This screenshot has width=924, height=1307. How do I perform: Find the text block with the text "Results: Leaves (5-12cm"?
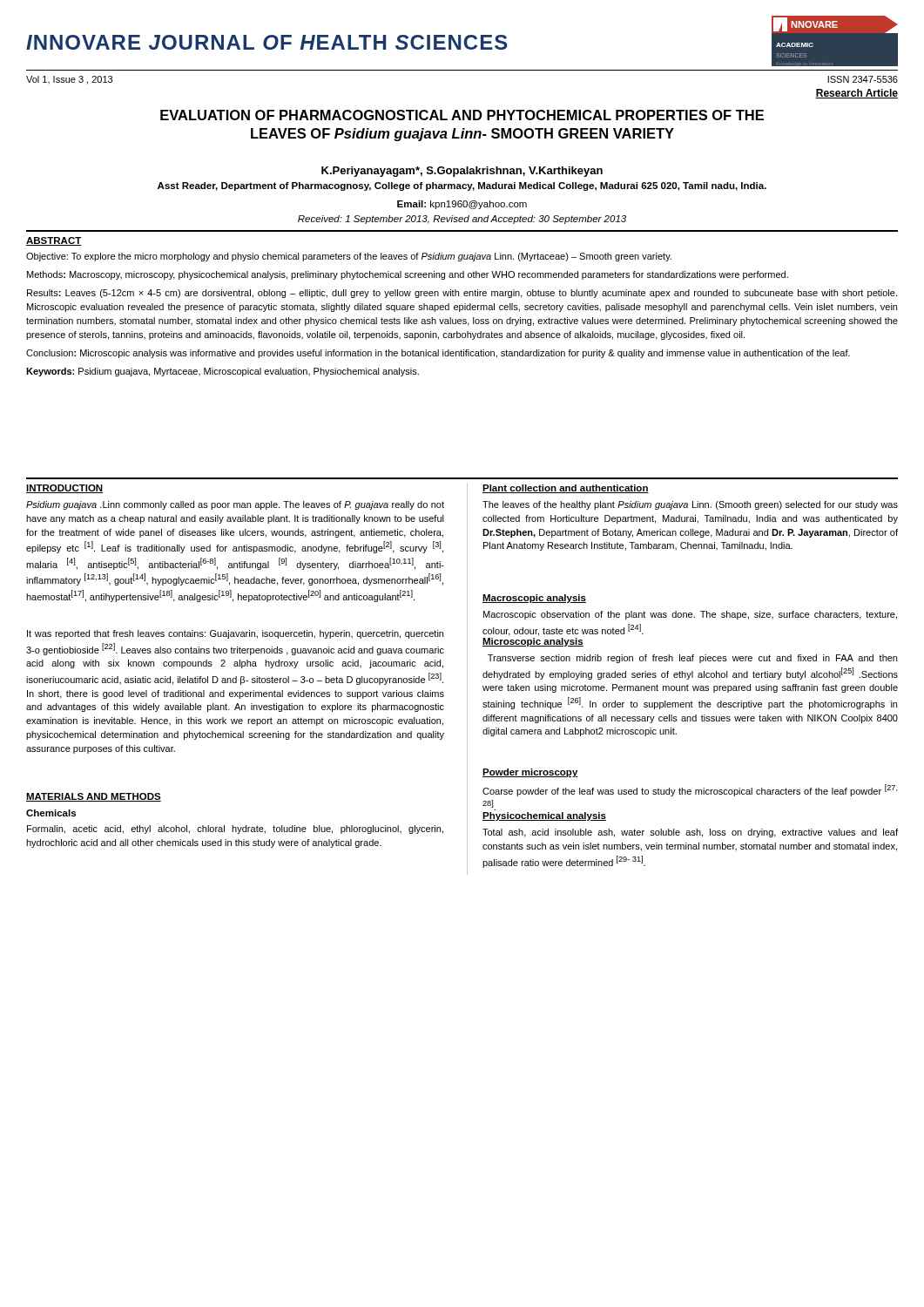tap(462, 313)
